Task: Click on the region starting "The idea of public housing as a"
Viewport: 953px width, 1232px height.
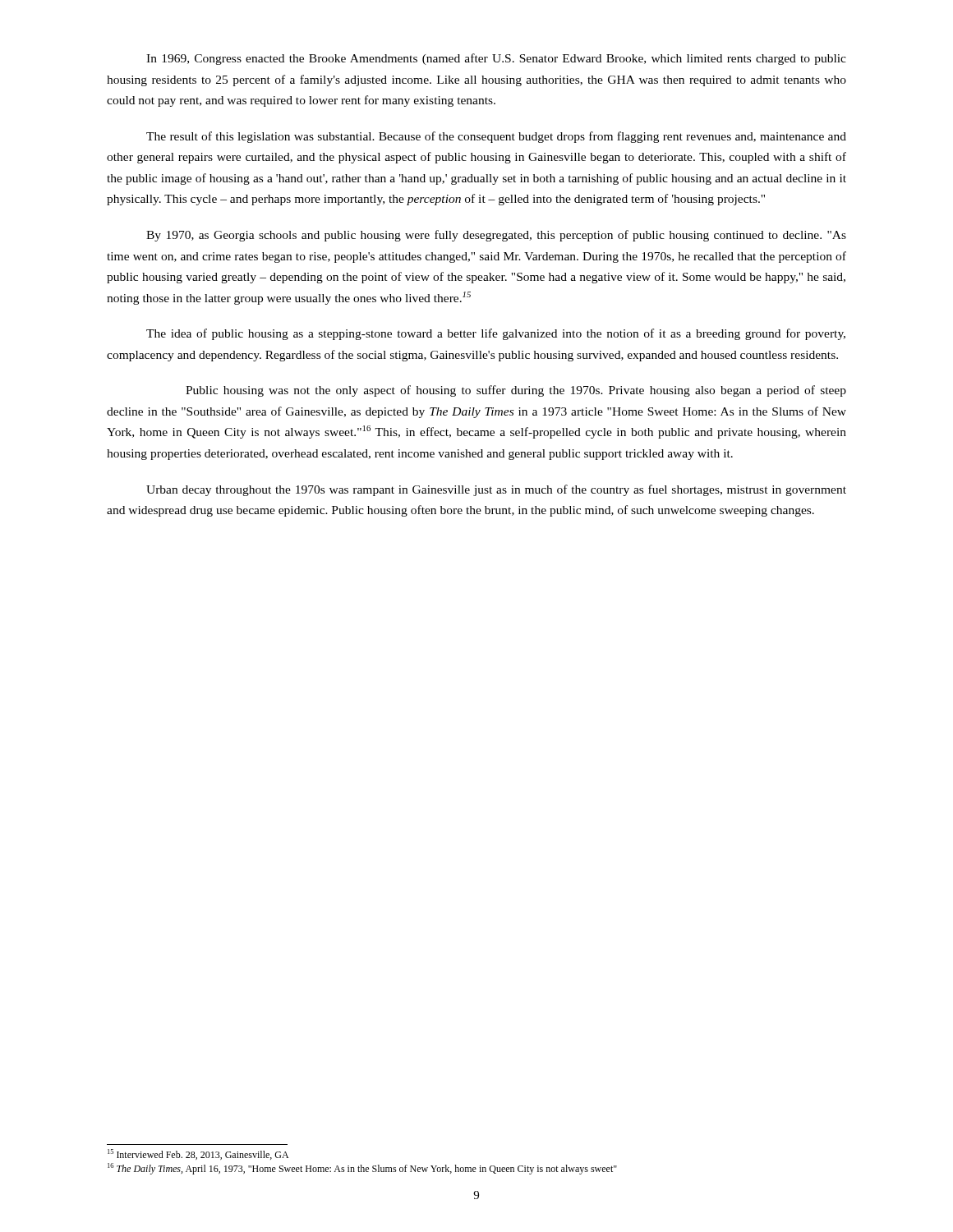Action: coord(476,344)
